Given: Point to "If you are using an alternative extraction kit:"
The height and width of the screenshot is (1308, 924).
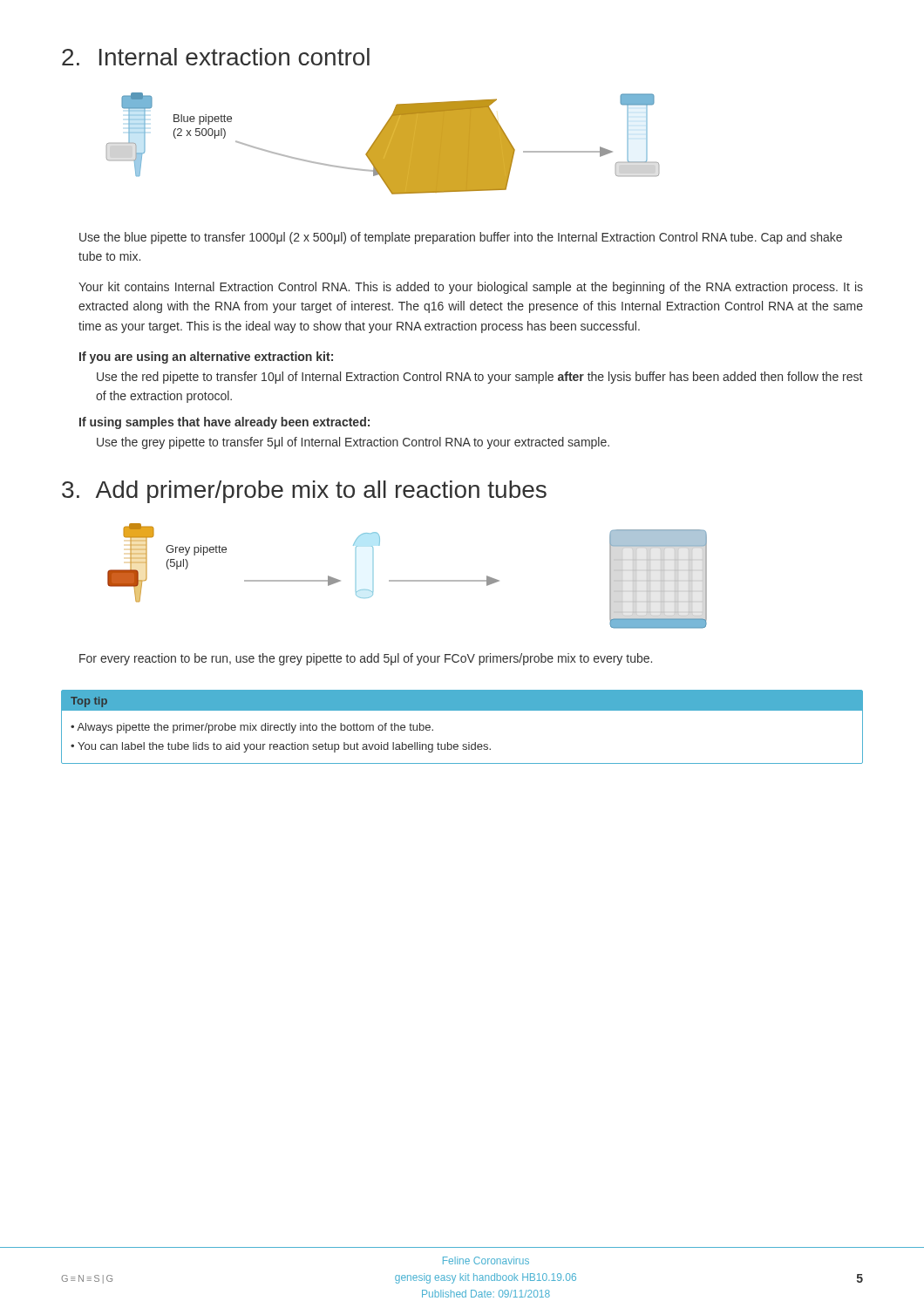Looking at the screenshot, I should tap(206, 357).
